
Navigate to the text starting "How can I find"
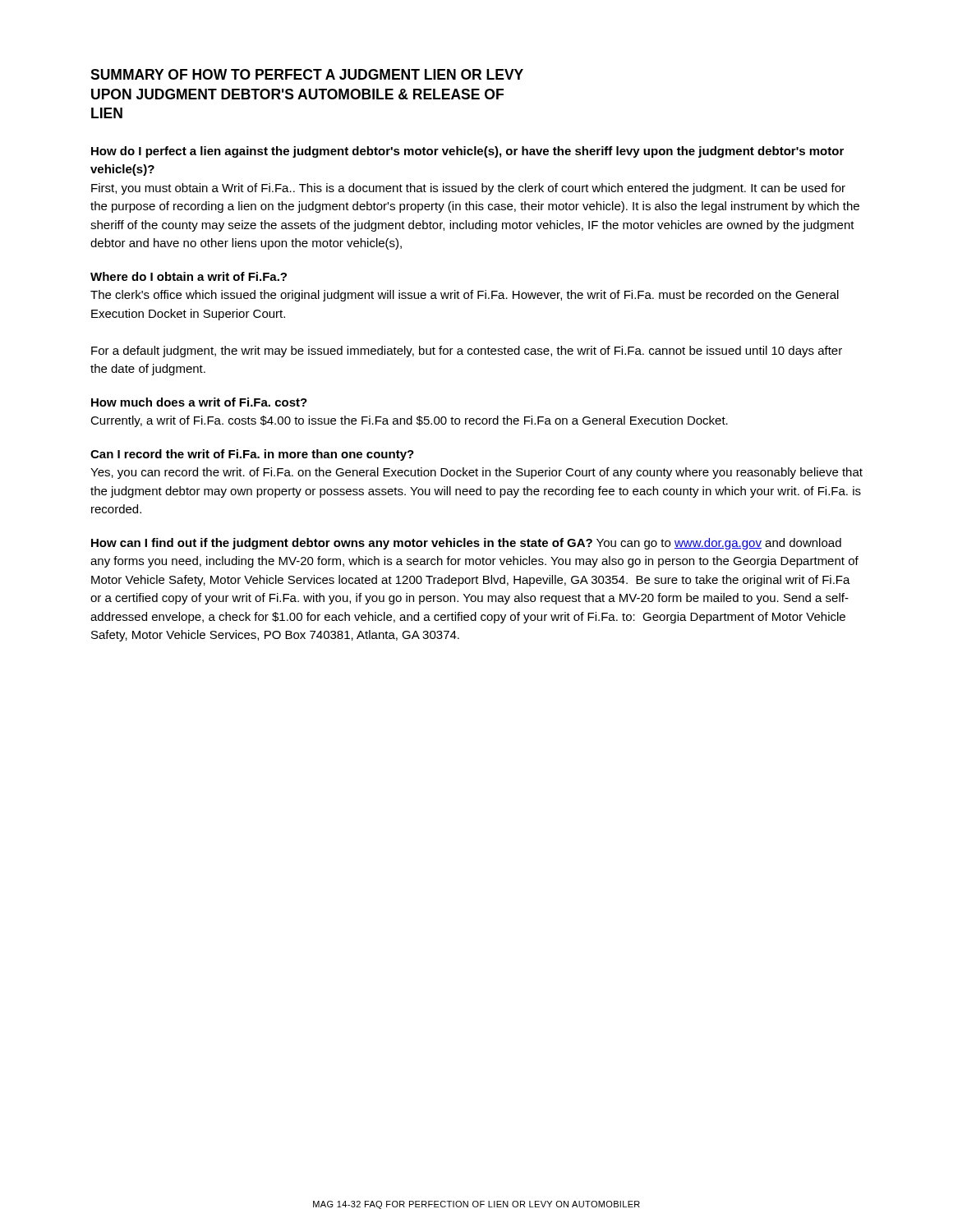coord(476,589)
